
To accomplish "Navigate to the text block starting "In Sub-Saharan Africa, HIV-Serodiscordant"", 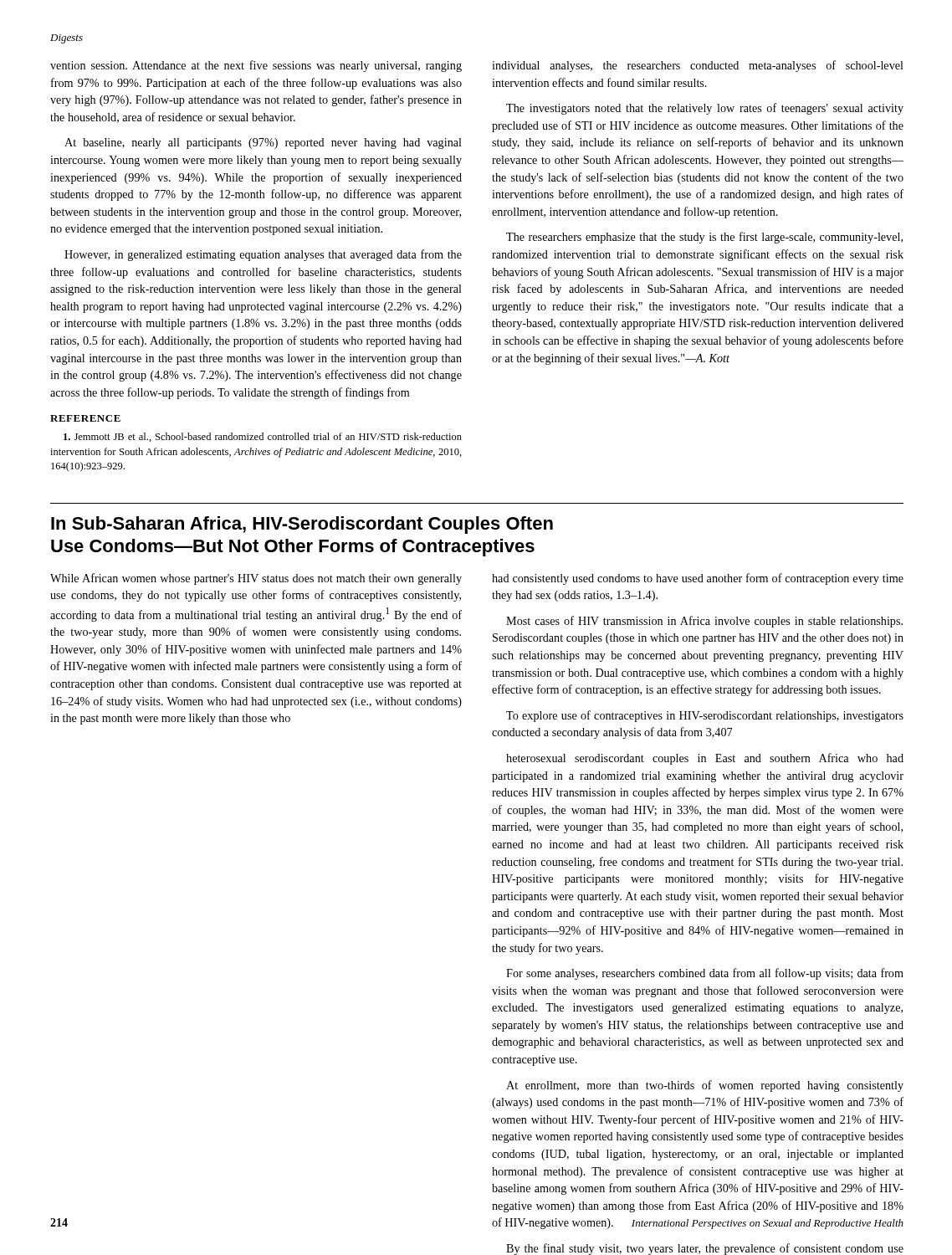I will [477, 535].
